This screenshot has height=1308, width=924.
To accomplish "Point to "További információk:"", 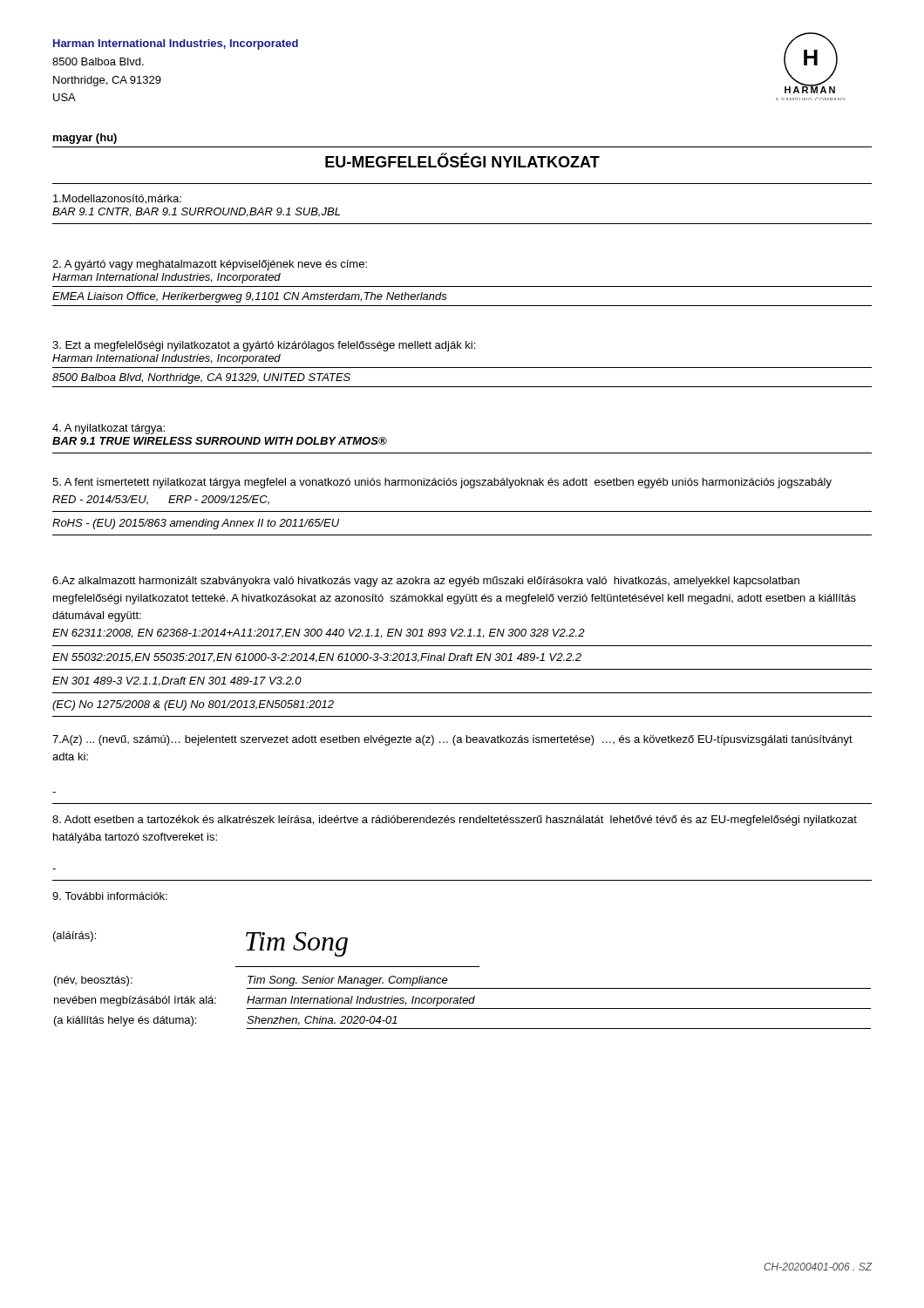I will click(x=110, y=896).
